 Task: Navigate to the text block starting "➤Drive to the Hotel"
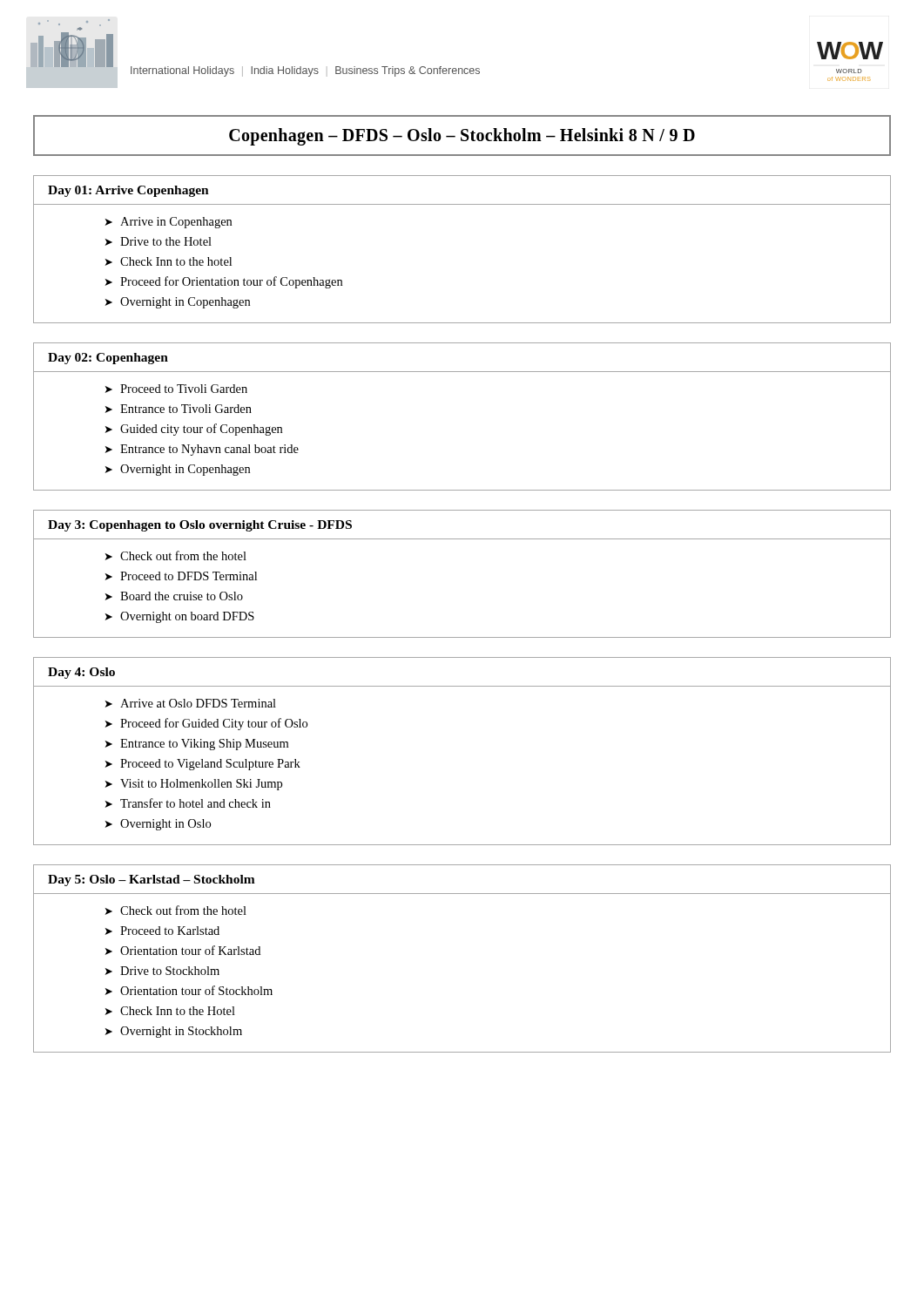(x=158, y=242)
